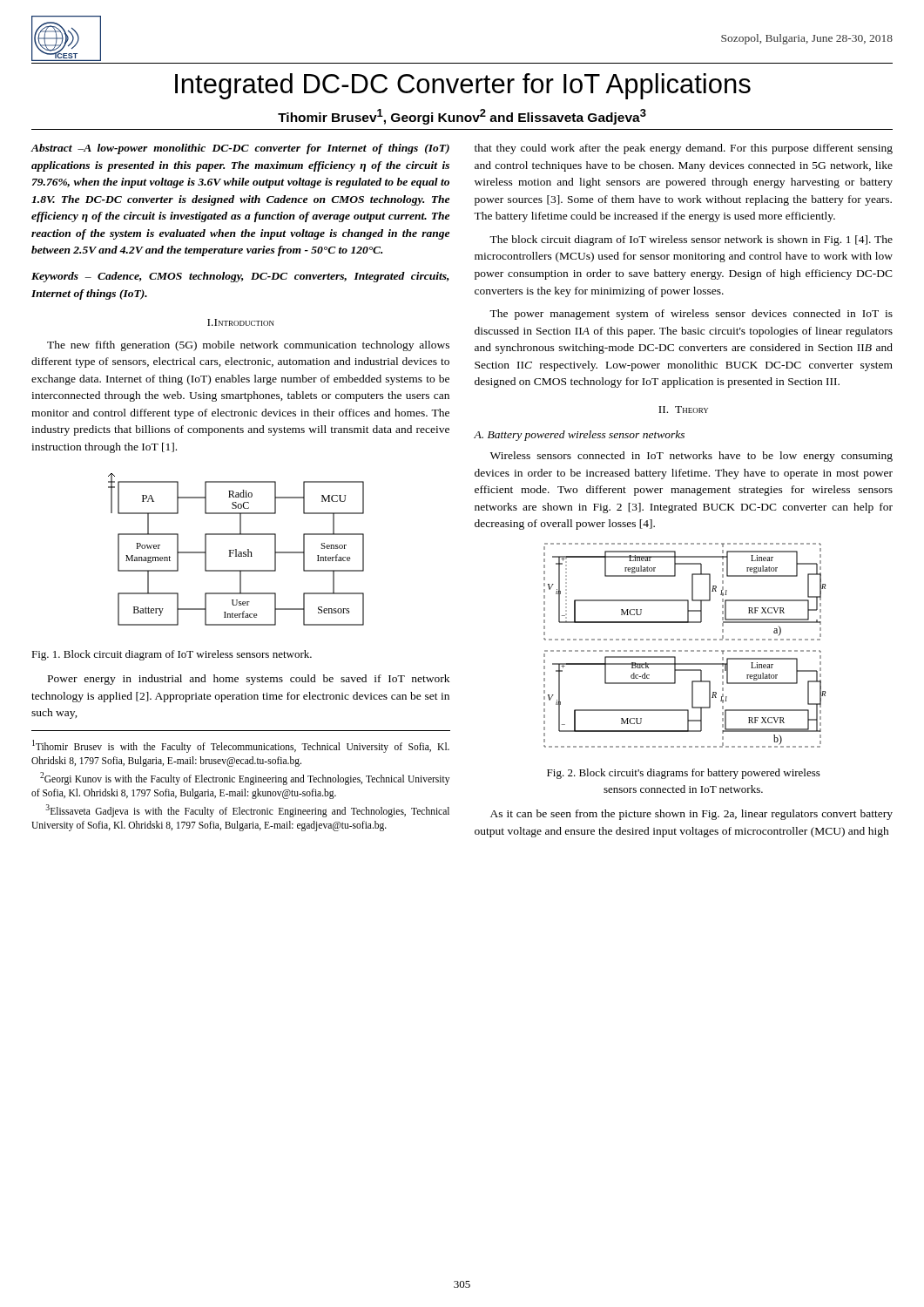
Task: Locate the text block containing "Tihomir Brusev1, Georgi Kunov2 and Elissaveta"
Action: pyautogui.click(x=462, y=115)
